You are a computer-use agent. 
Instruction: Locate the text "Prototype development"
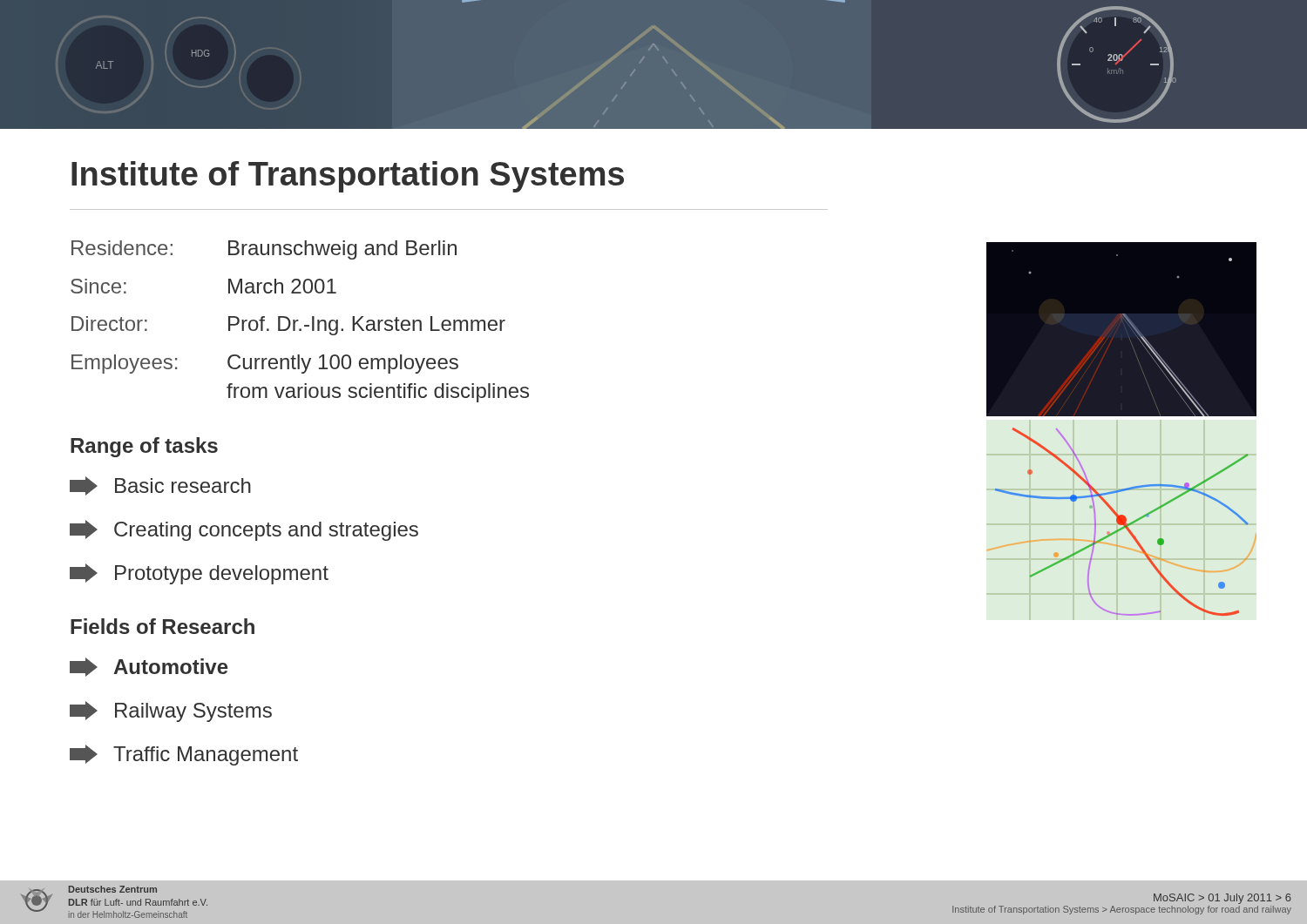click(x=199, y=573)
